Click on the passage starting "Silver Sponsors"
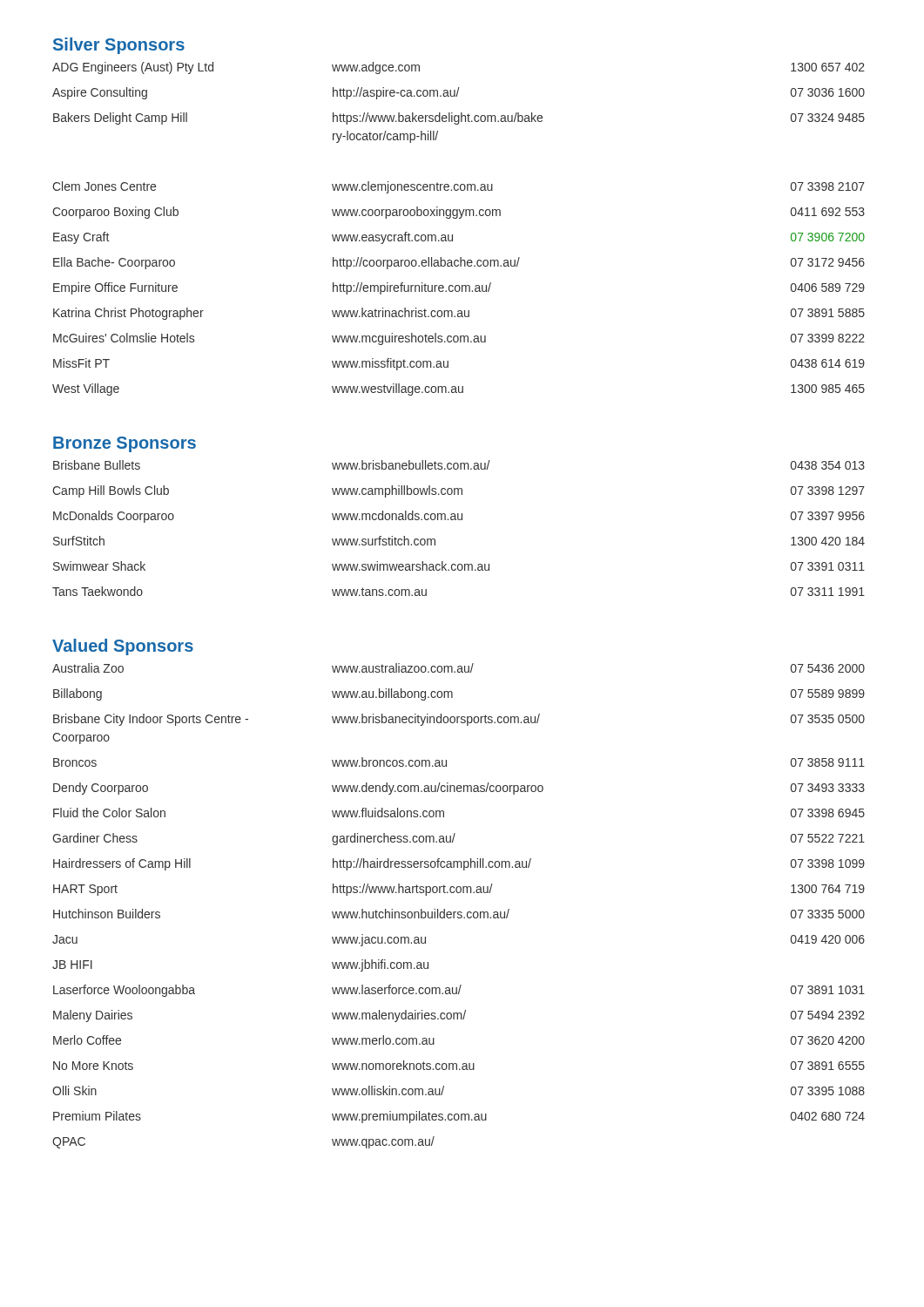 (x=119, y=44)
